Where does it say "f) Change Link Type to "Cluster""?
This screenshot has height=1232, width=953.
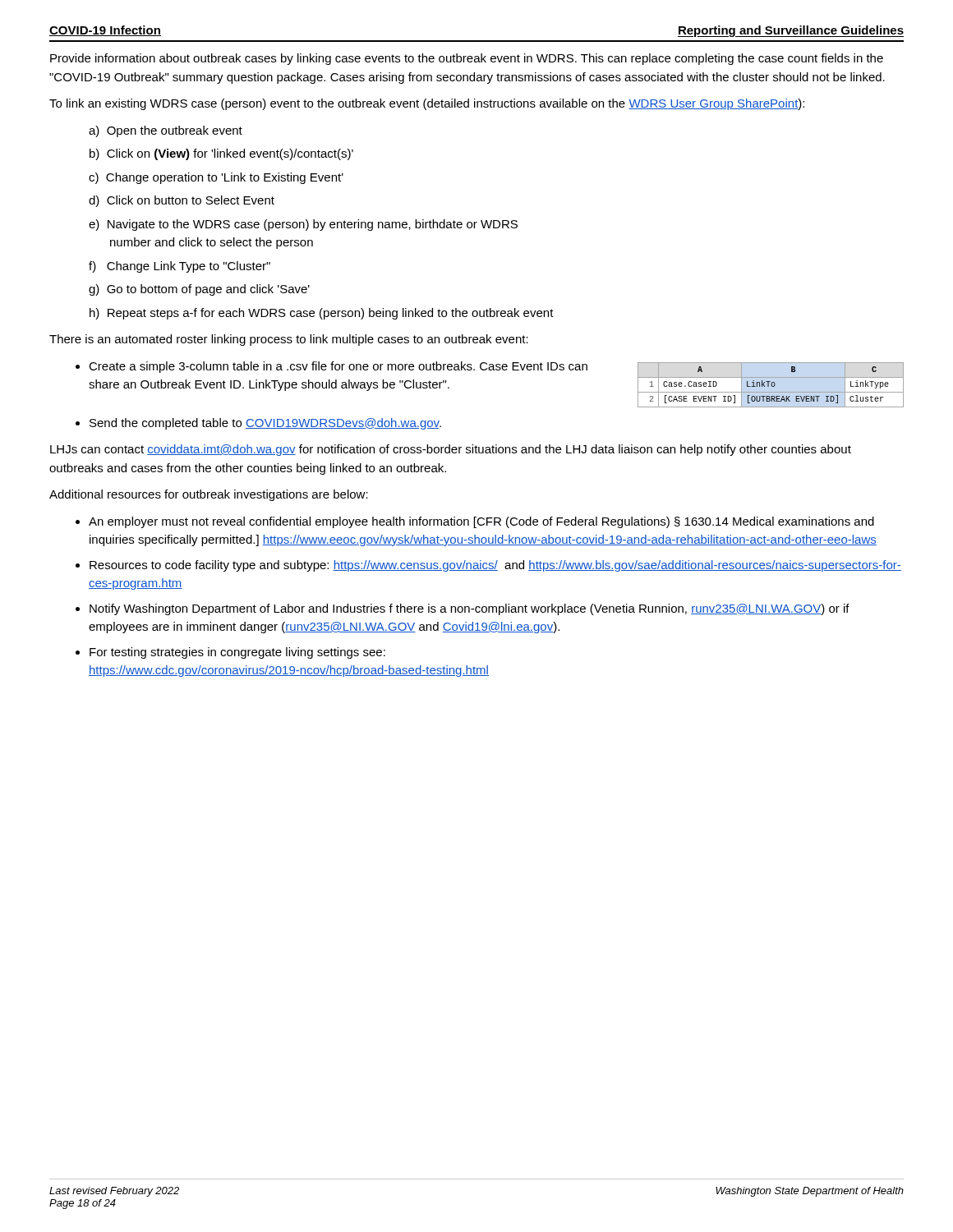180,265
